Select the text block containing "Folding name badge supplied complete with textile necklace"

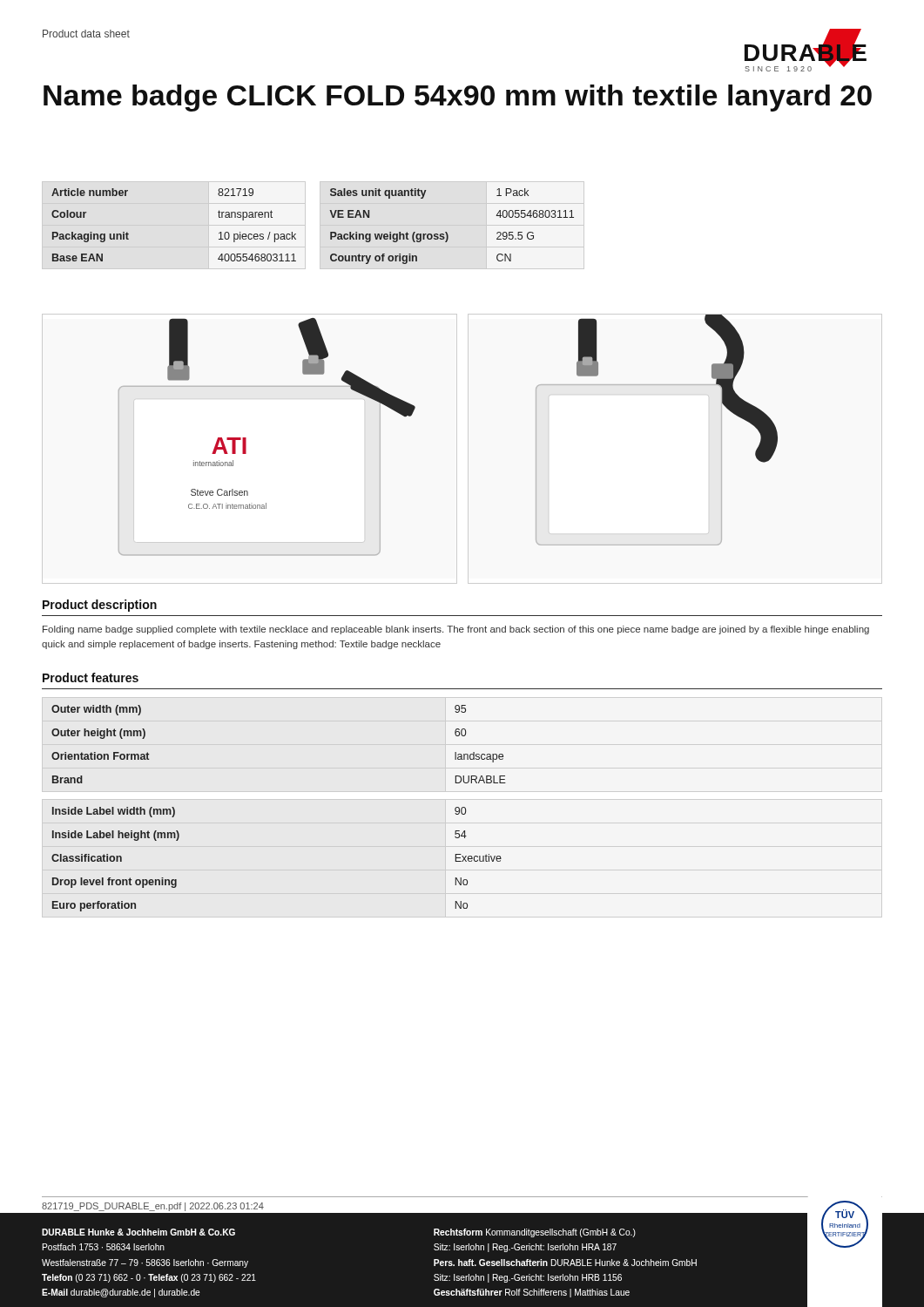coord(456,637)
